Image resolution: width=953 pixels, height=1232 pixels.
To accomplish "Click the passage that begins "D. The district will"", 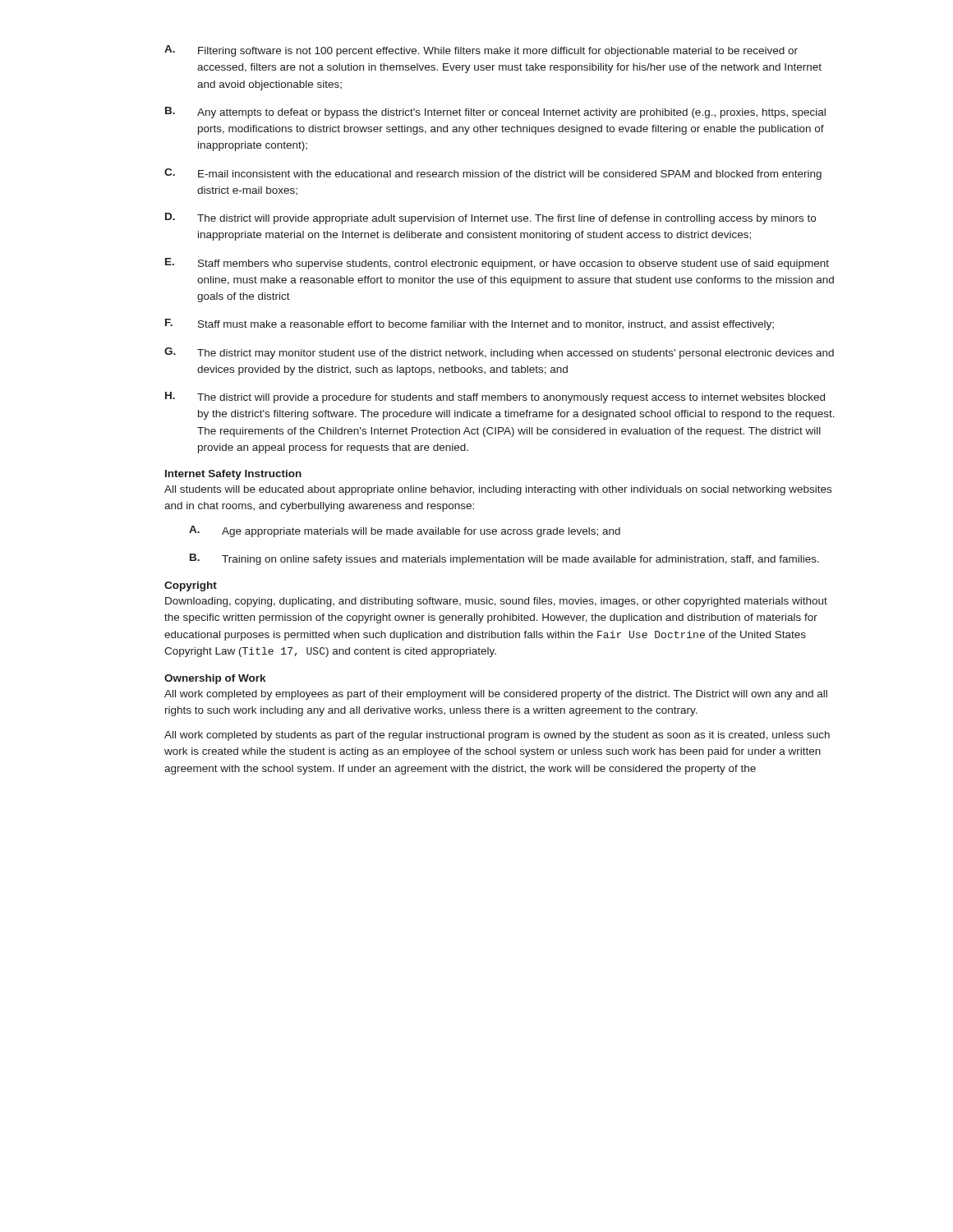I will 501,227.
